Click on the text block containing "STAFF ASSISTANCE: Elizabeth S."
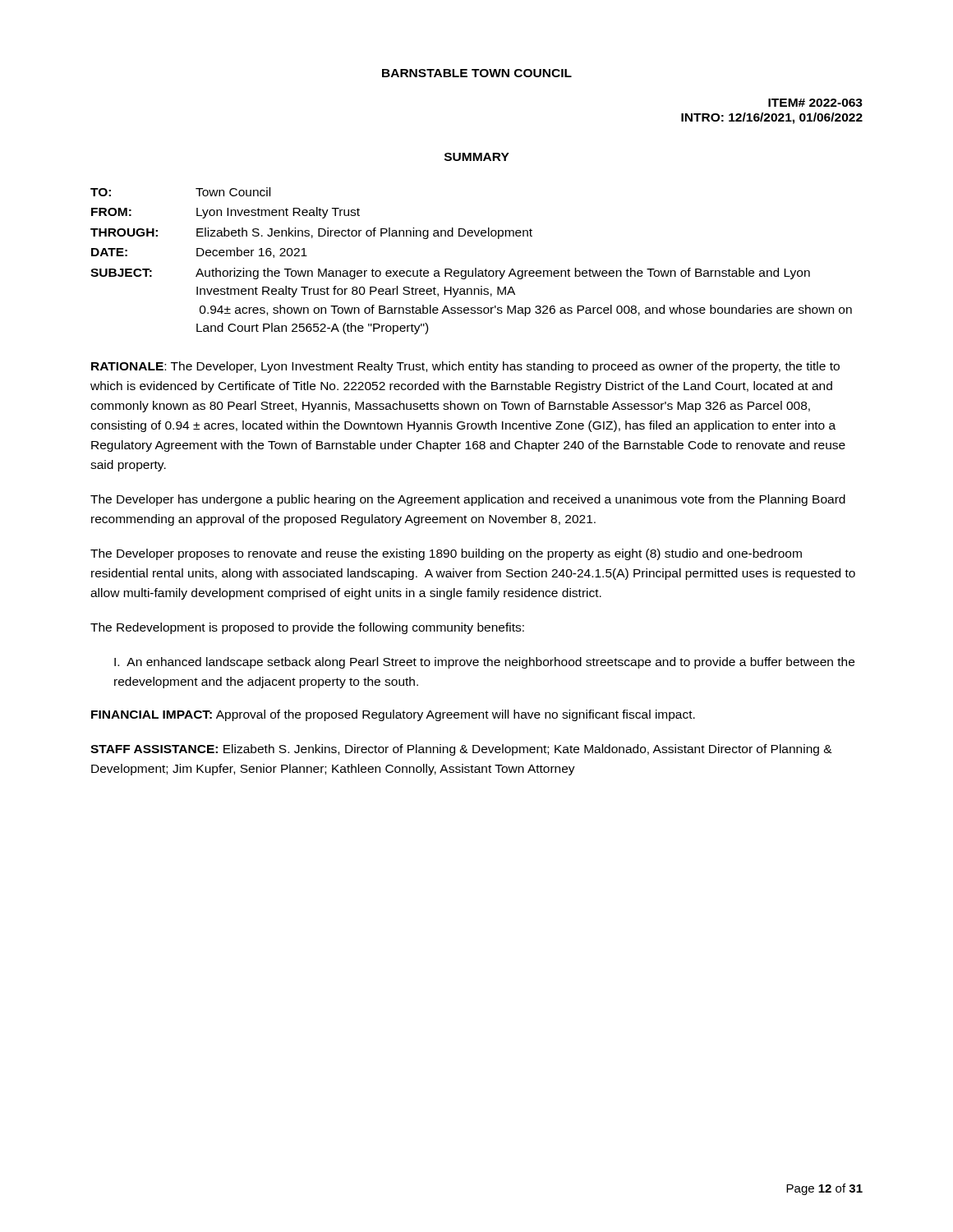This screenshot has width=953, height=1232. (461, 758)
